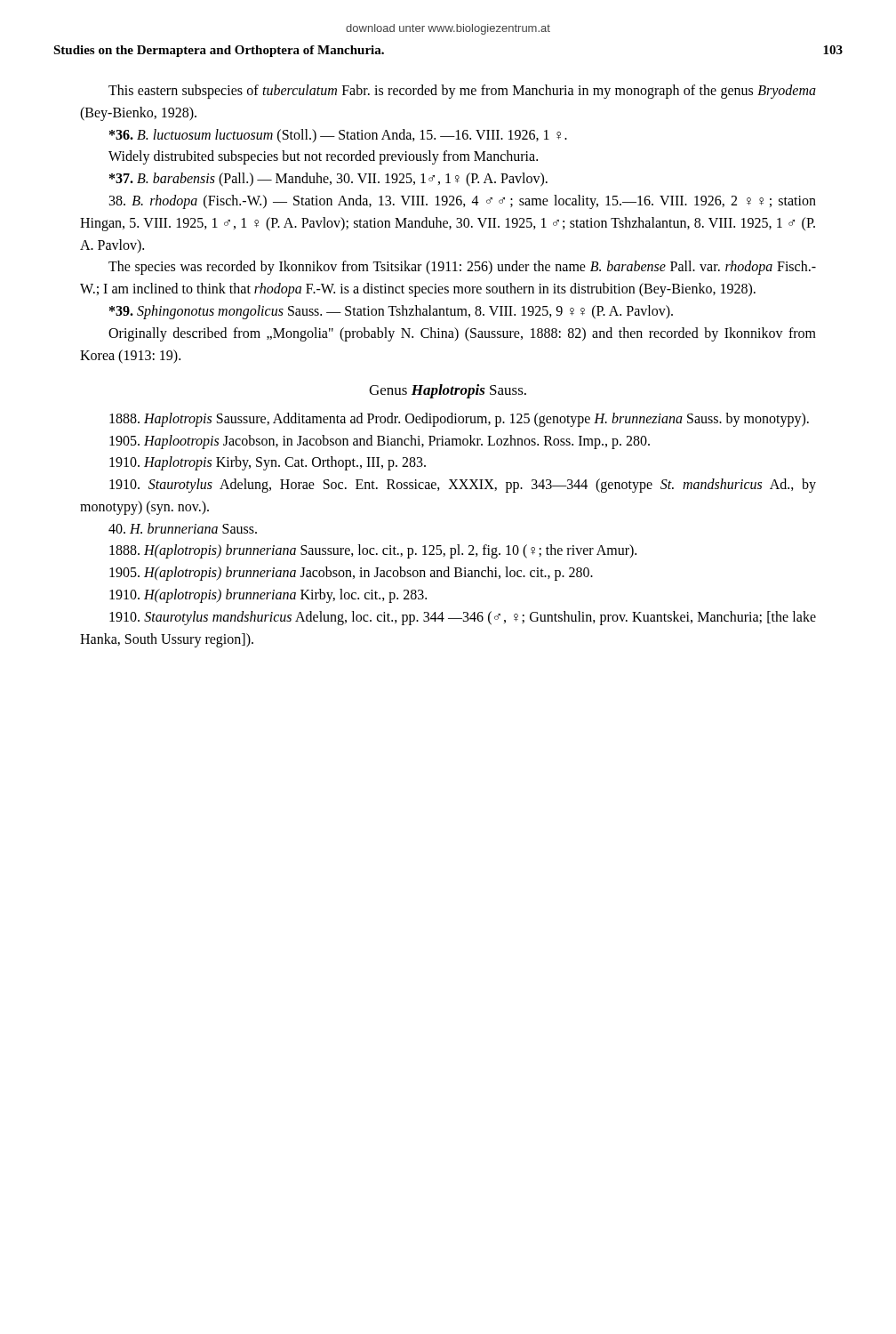The width and height of the screenshot is (896, 1334).
Task: Select the text containing "H. brunneriana Sauss."
Action: (x=183, y=528)
